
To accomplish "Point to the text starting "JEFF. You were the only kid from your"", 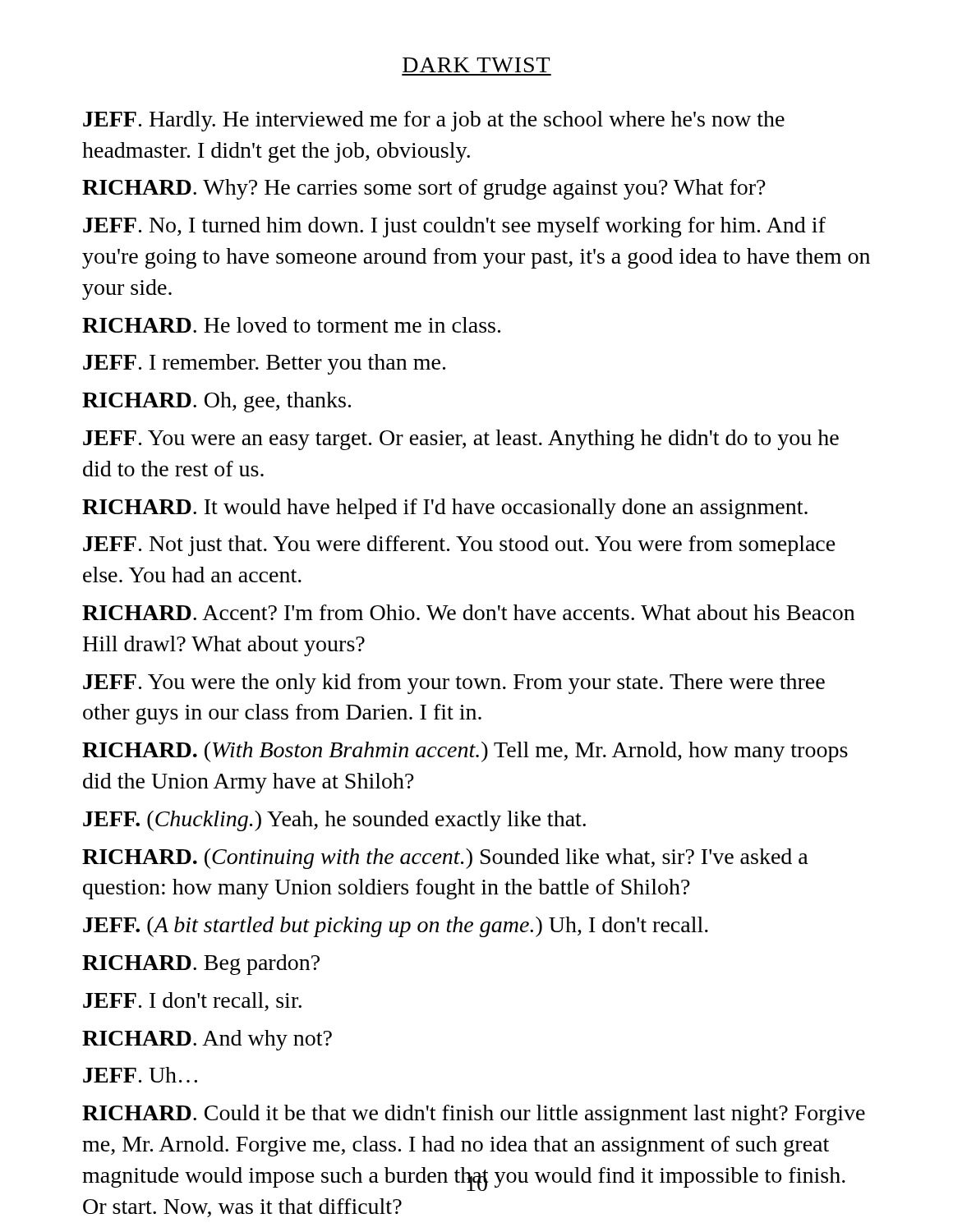I will click(x=454, y=696).
